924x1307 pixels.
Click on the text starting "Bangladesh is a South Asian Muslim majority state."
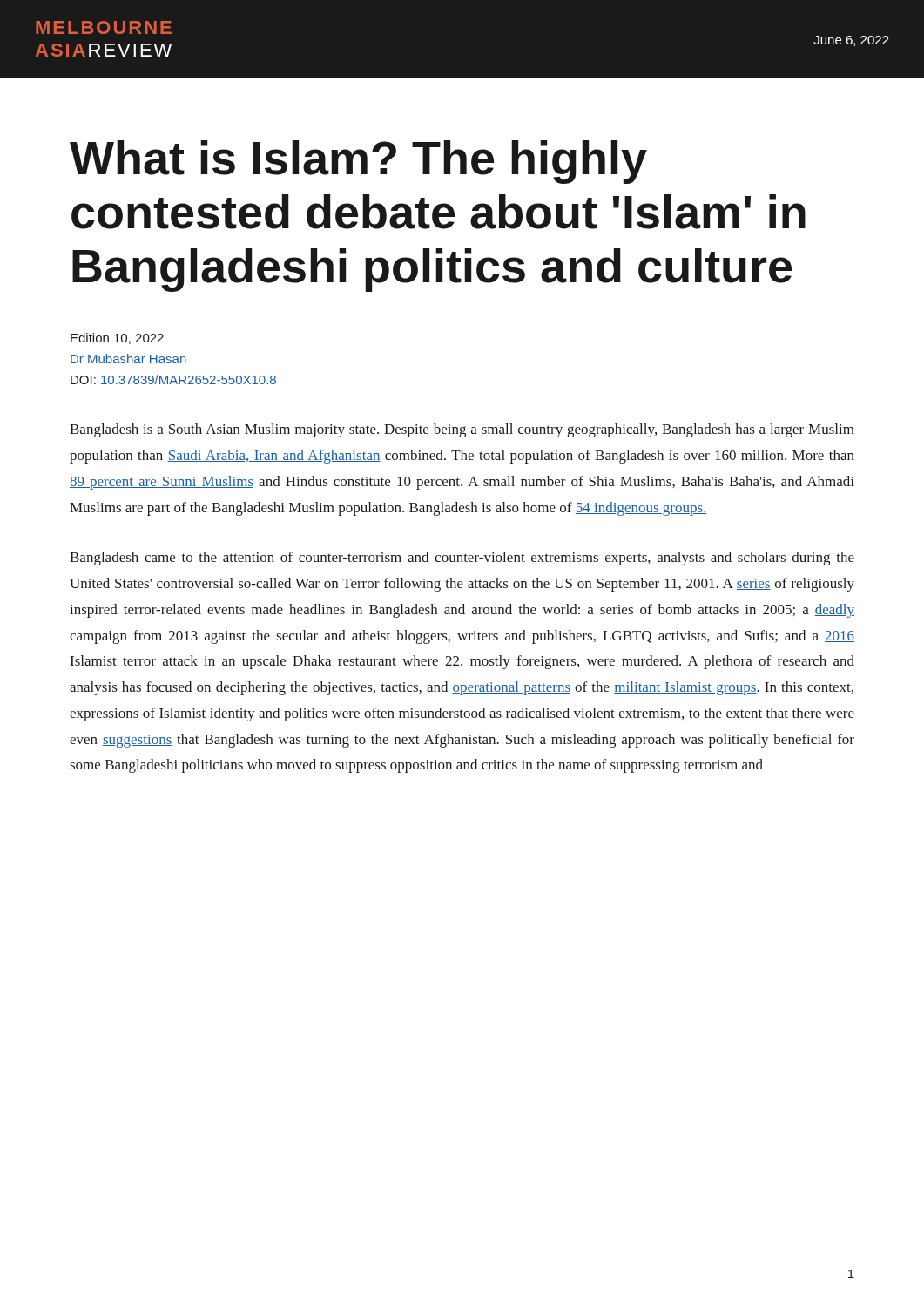(462, 469)
